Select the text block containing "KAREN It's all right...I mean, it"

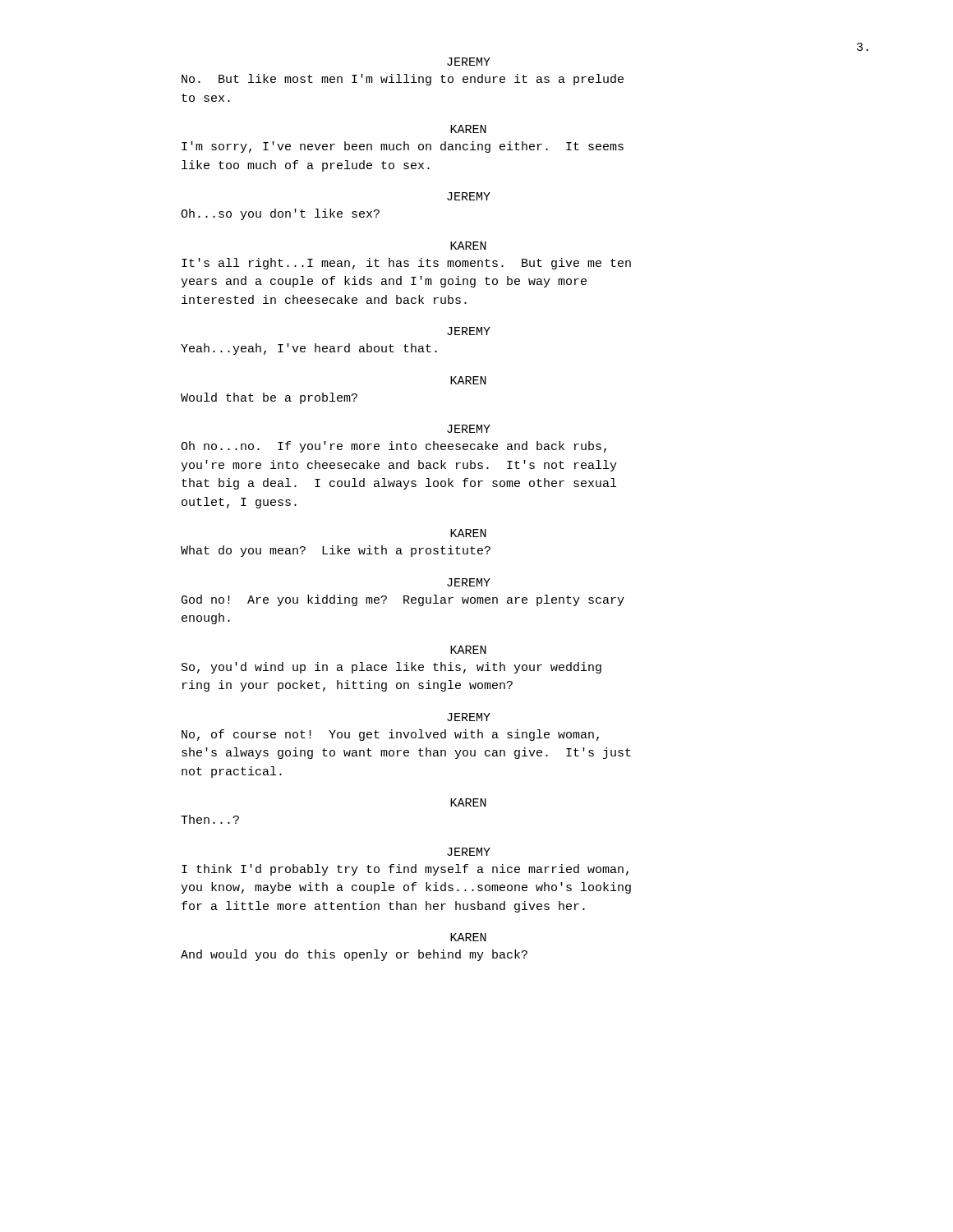tap(468, 275)
